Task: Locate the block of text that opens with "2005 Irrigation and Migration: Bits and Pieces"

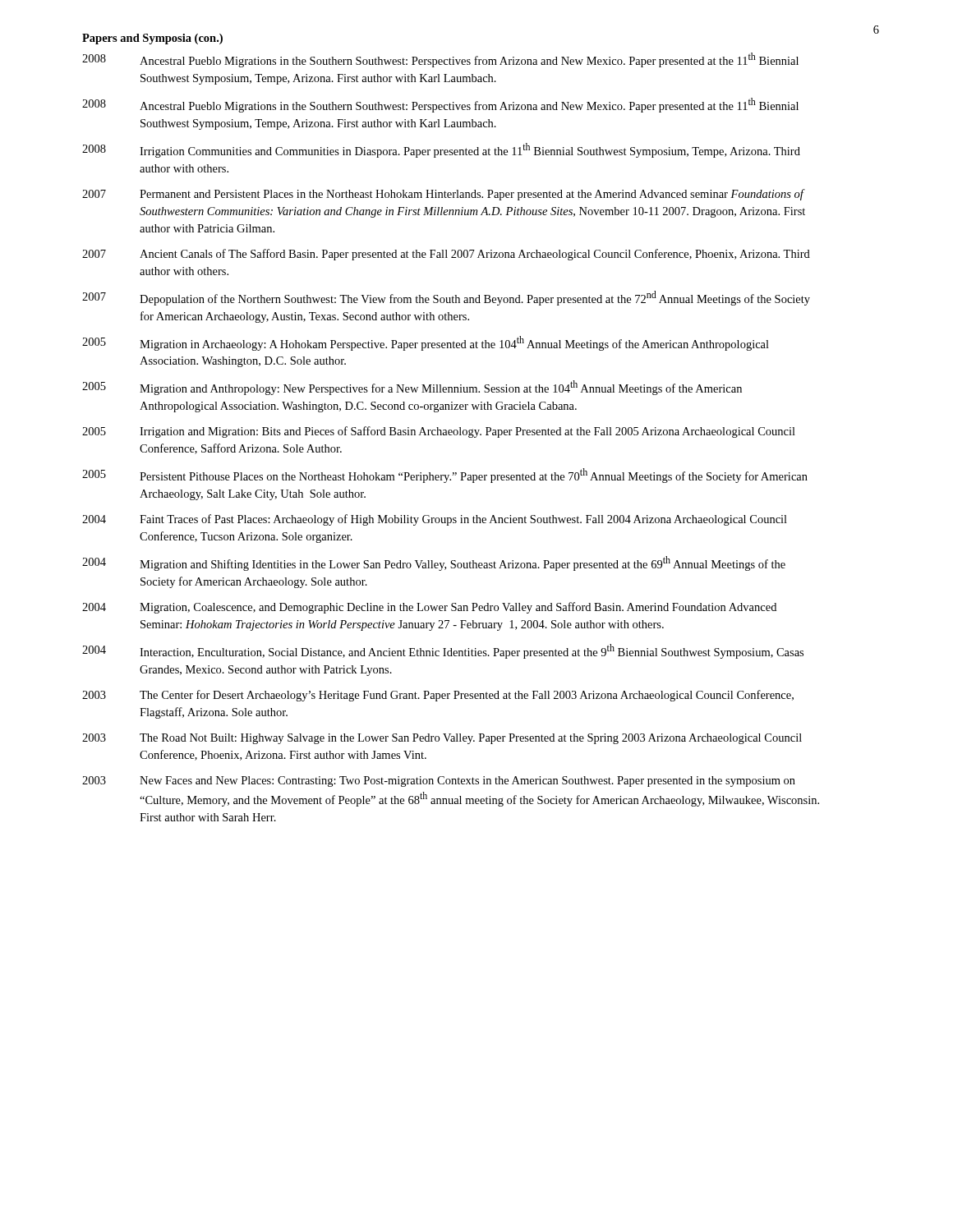Action: (452, 440)
